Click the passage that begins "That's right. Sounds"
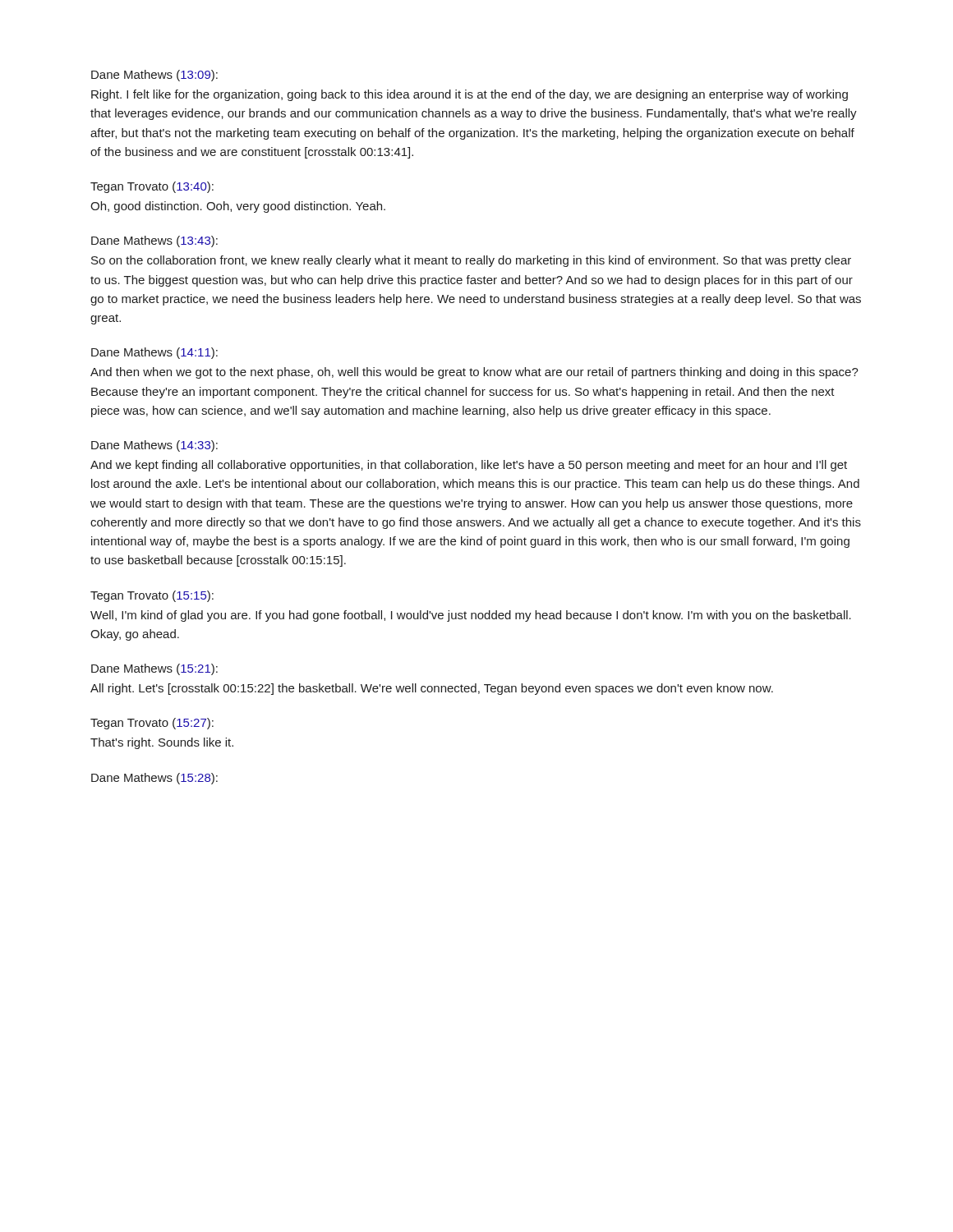Viewport: 953px width, 1232px height. click(x=162, y=742)
